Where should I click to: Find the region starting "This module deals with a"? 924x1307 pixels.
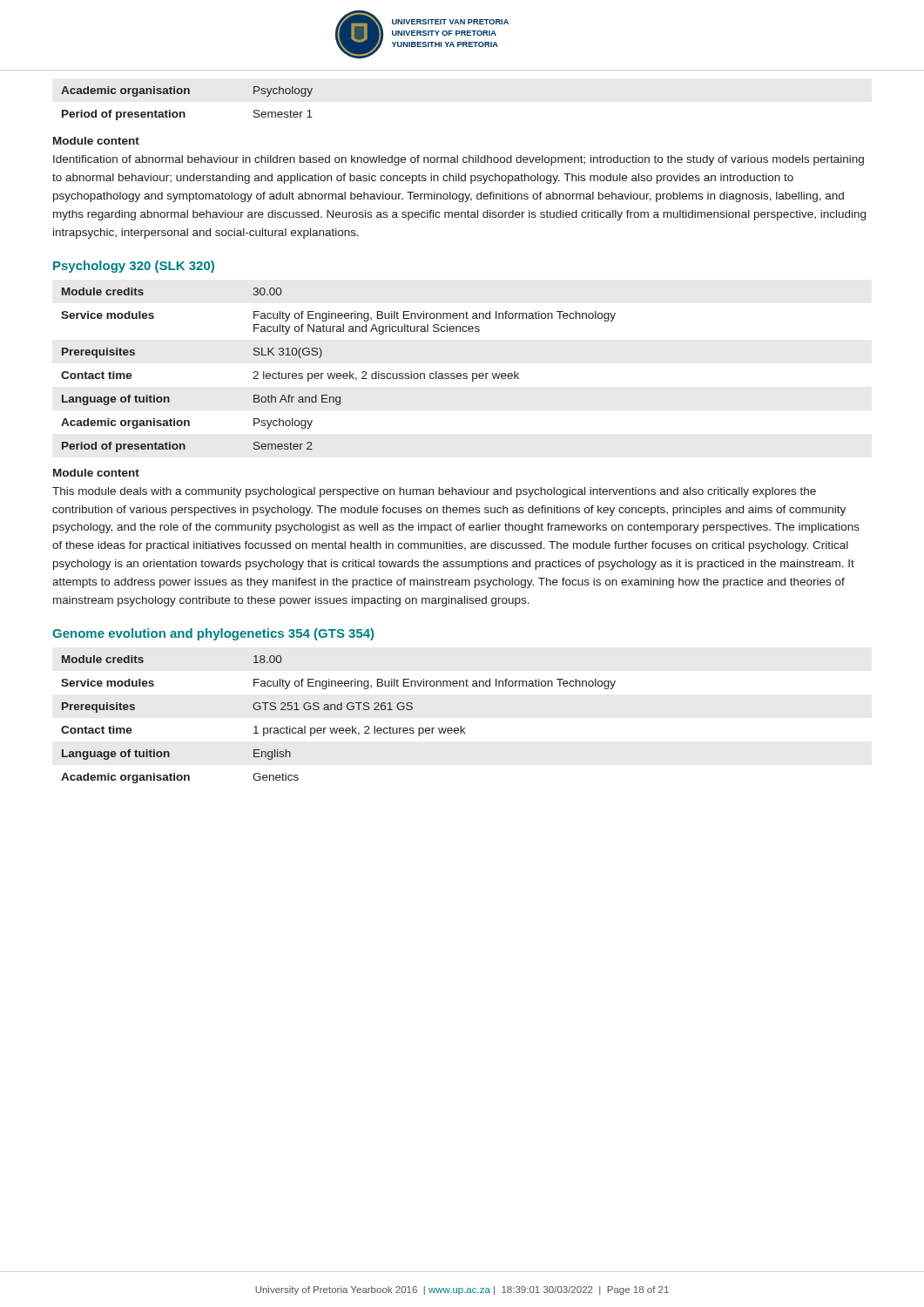pyautogui.click(x=456, y=545)
